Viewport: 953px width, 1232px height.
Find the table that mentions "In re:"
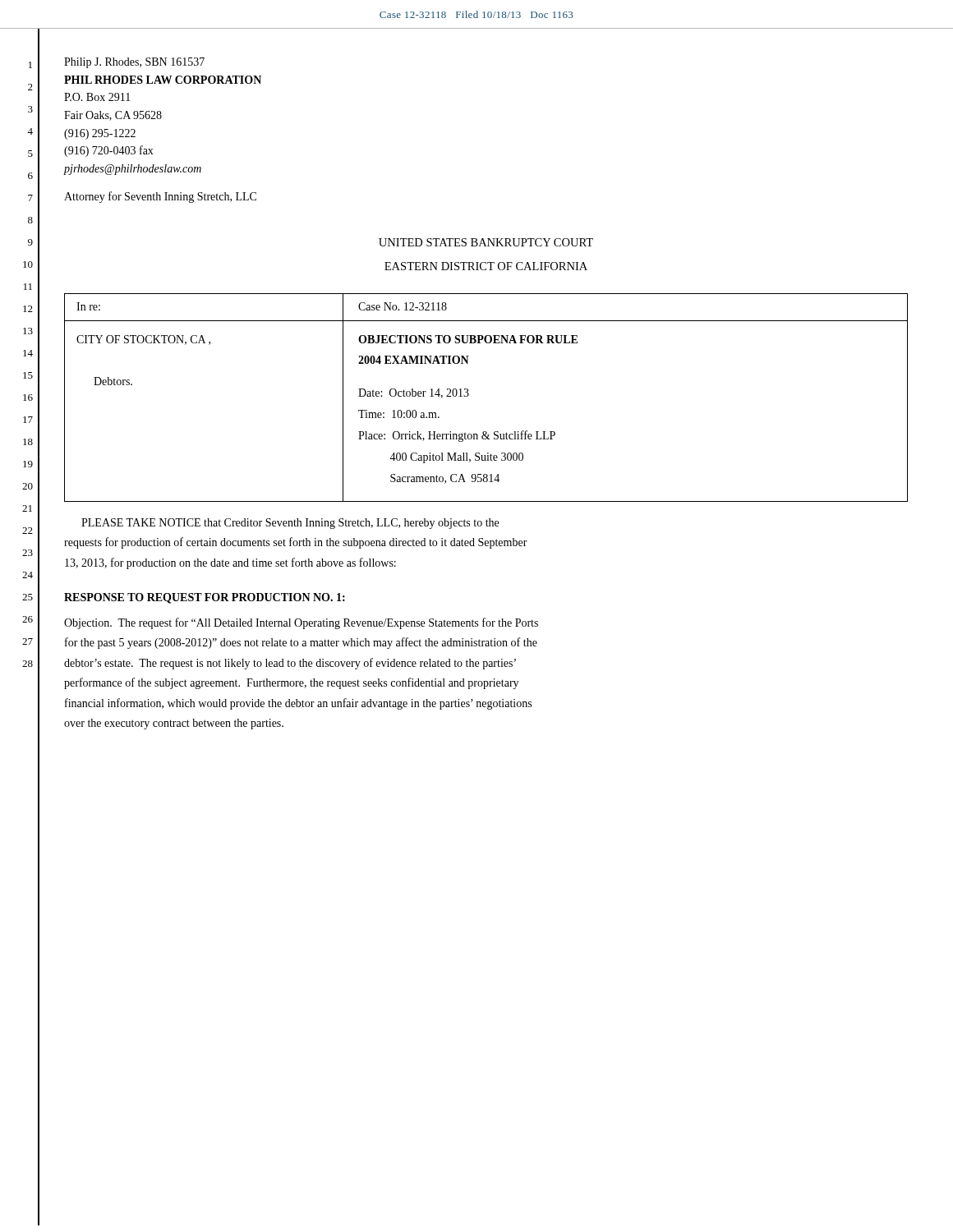pos(486,397)
